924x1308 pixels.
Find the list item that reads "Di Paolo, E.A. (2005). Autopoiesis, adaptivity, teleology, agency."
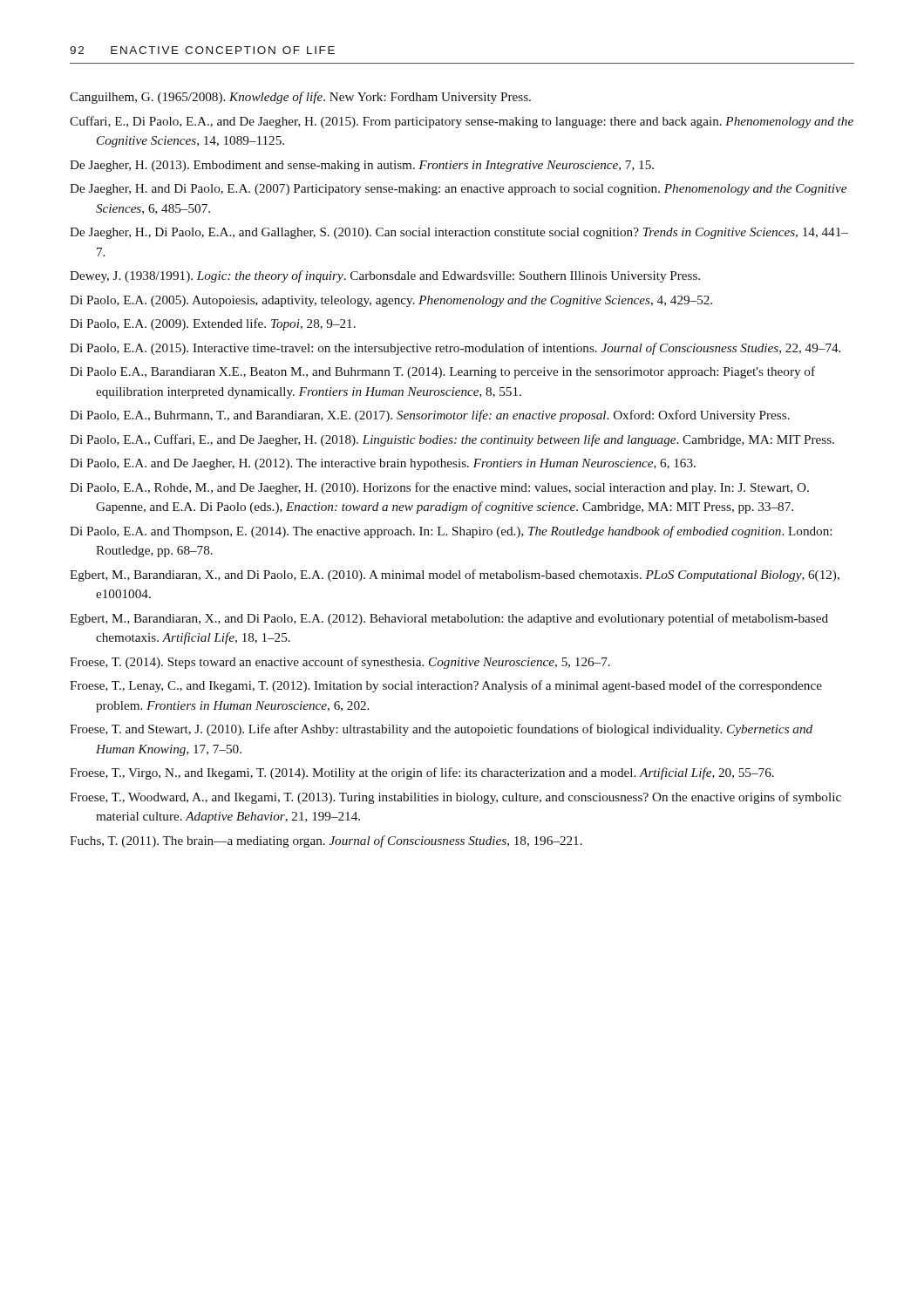(391, 299)
